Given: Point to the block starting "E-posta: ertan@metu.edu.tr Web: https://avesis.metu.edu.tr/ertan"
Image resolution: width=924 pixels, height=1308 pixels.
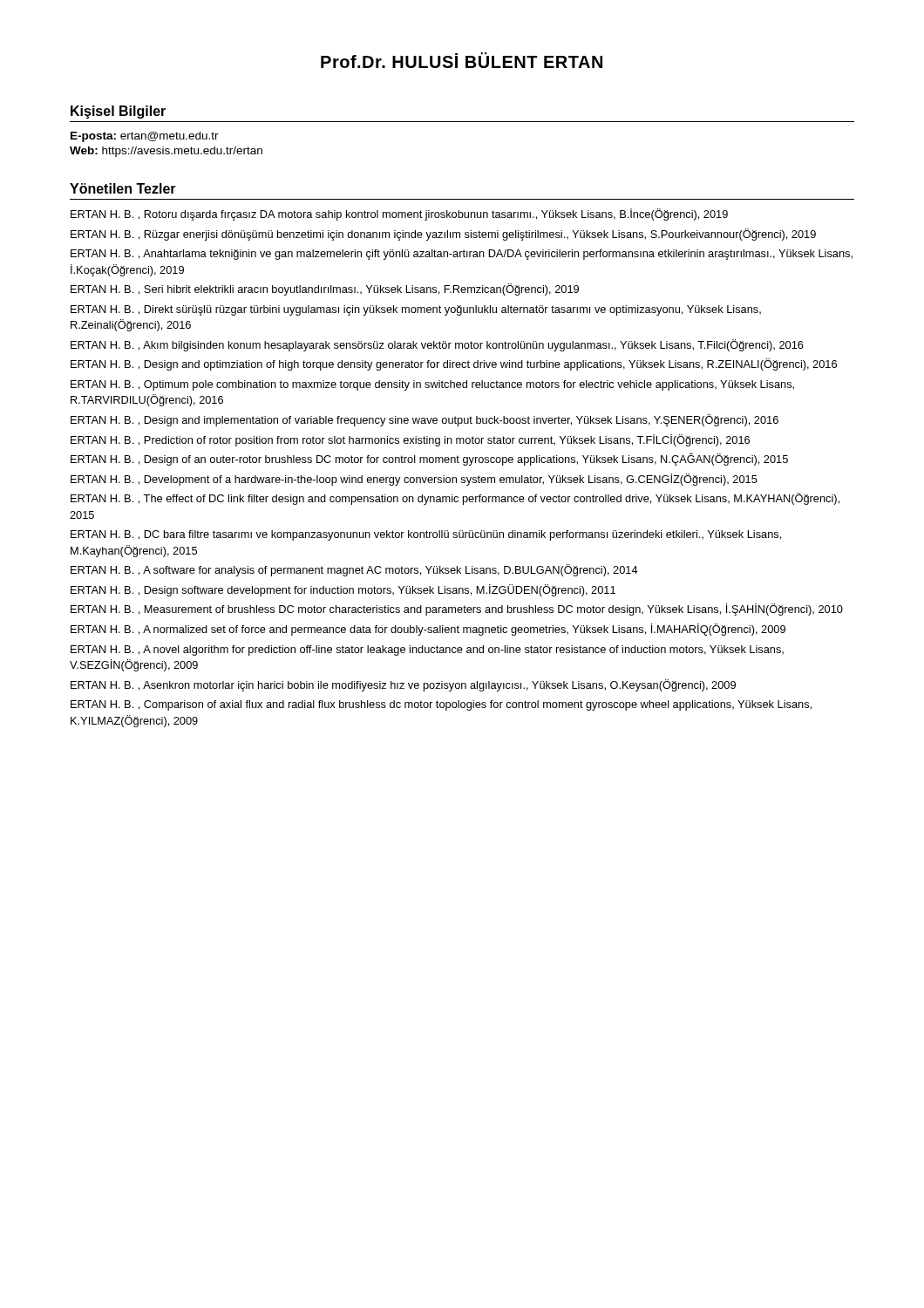Looking at the screenshot, I should point(145,137).
